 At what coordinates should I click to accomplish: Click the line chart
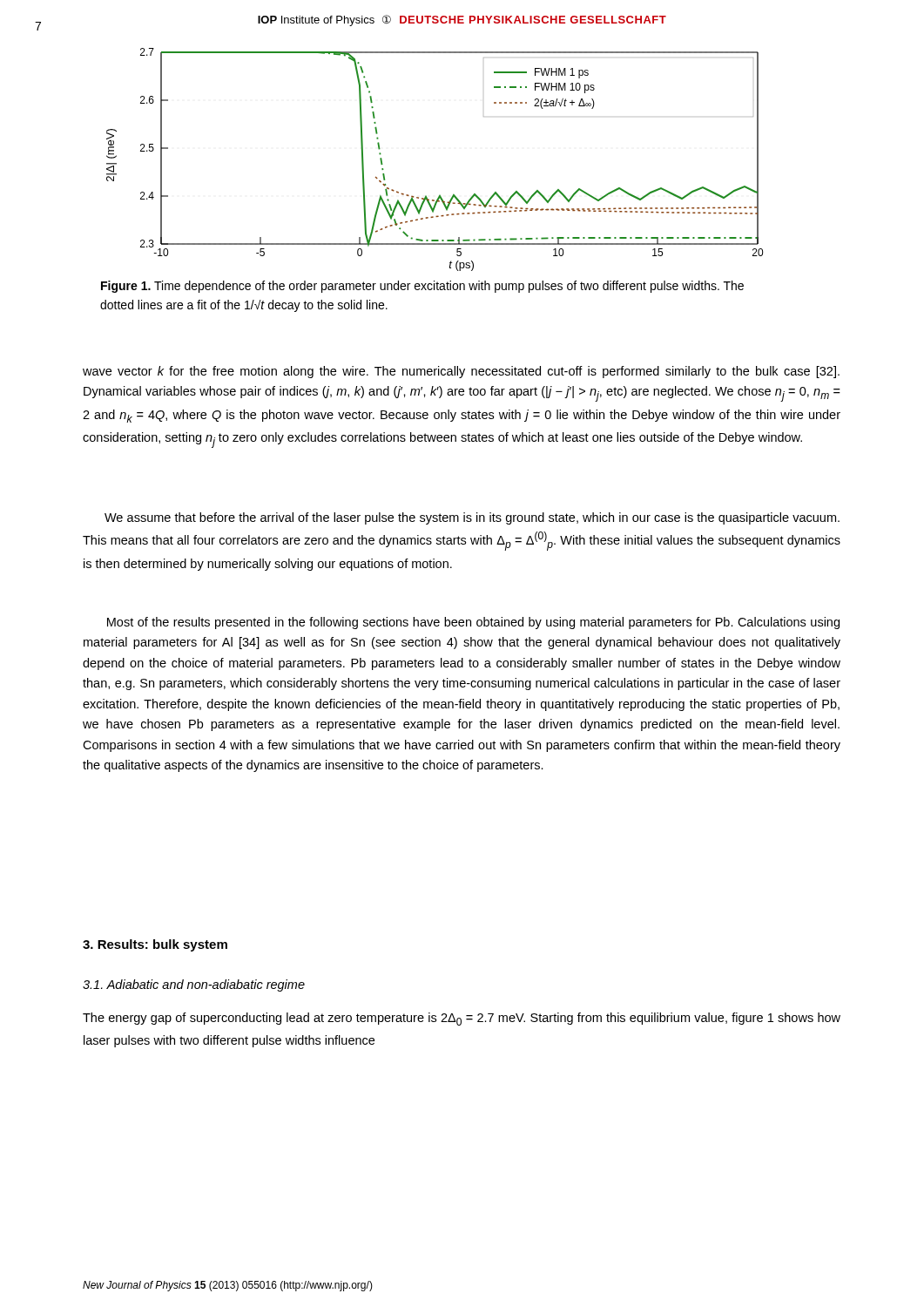(x=444, y=157)
